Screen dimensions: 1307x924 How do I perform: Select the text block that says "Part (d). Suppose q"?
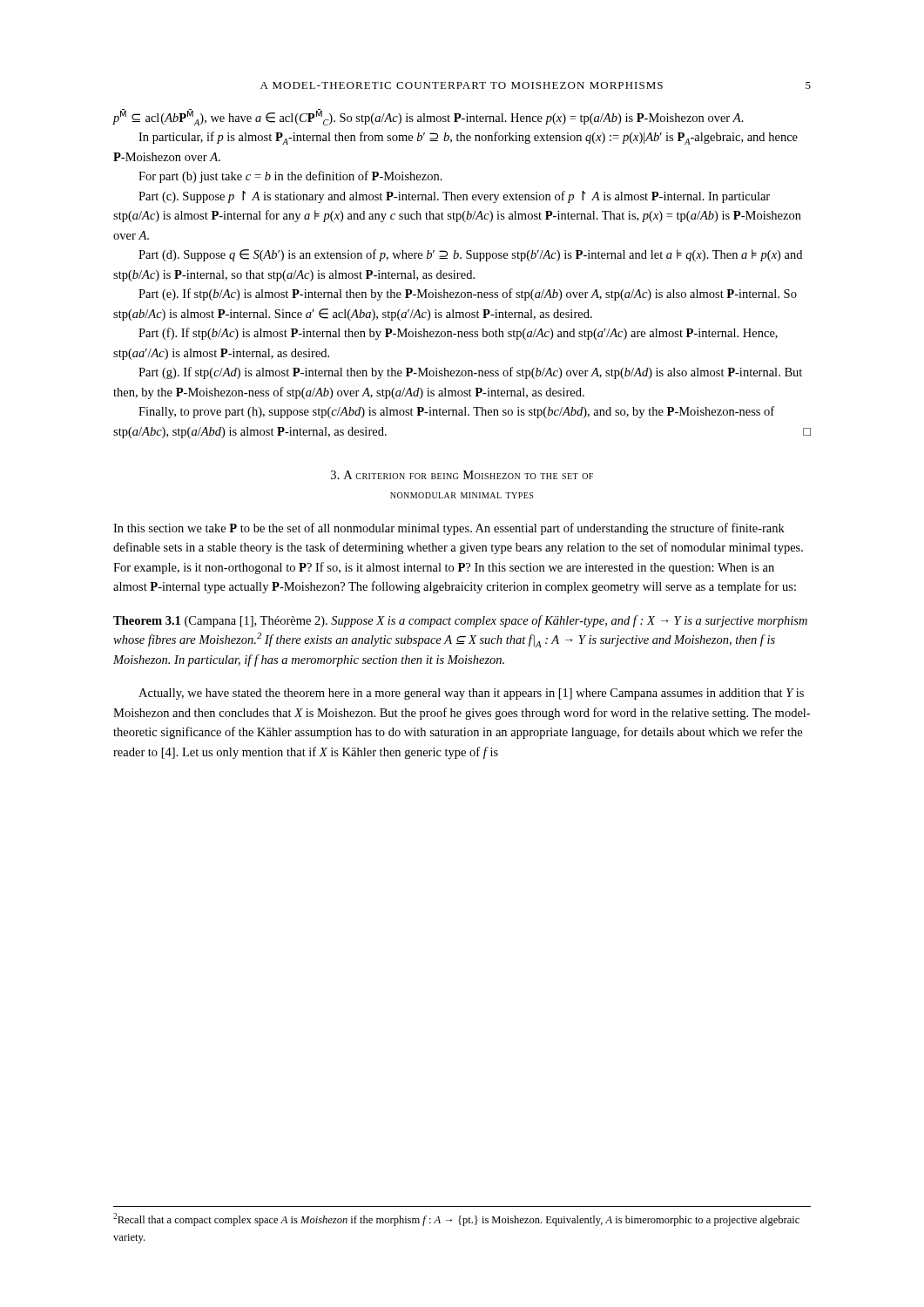[x=462, y=265]
